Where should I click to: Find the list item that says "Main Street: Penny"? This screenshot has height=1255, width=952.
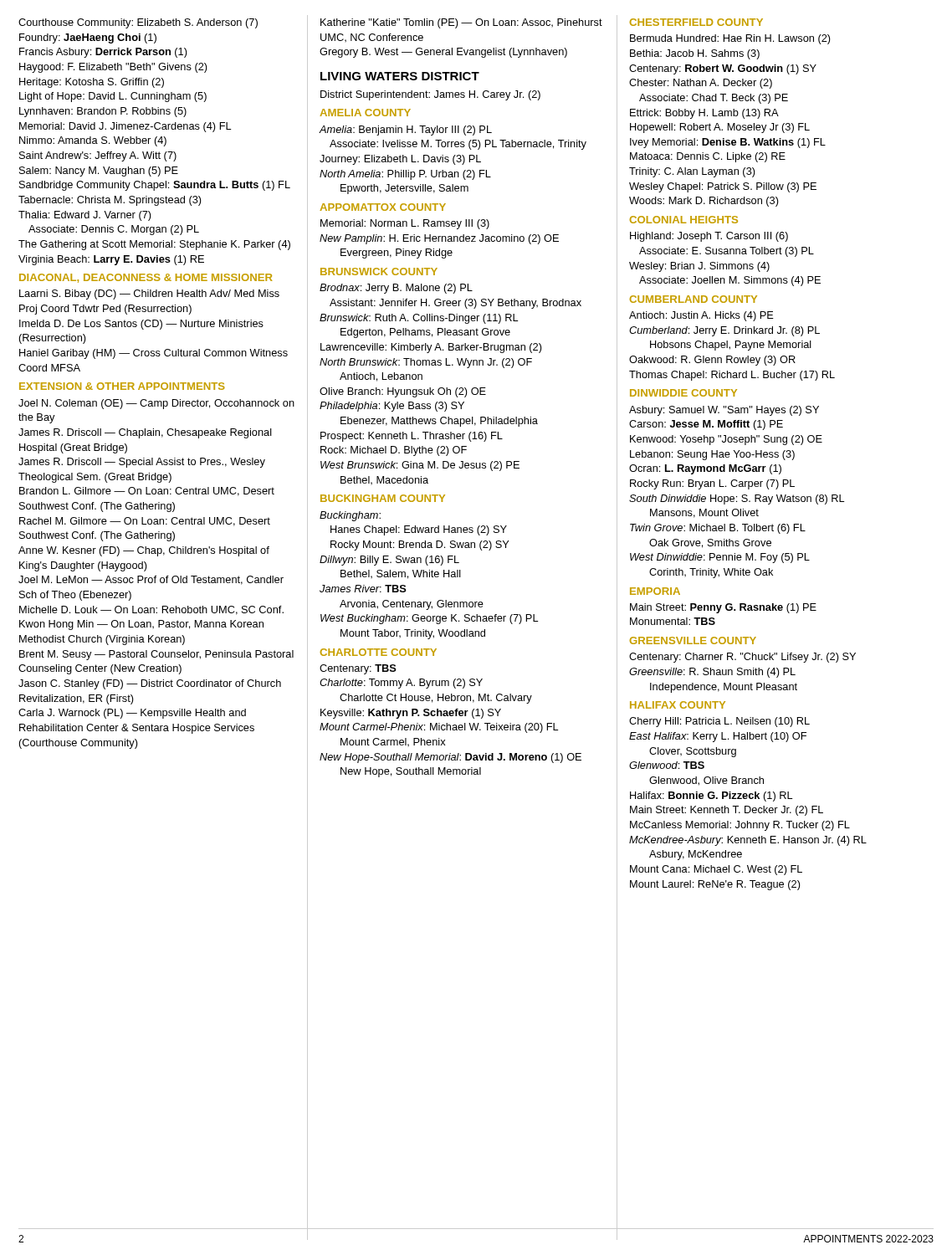[723, 607]
